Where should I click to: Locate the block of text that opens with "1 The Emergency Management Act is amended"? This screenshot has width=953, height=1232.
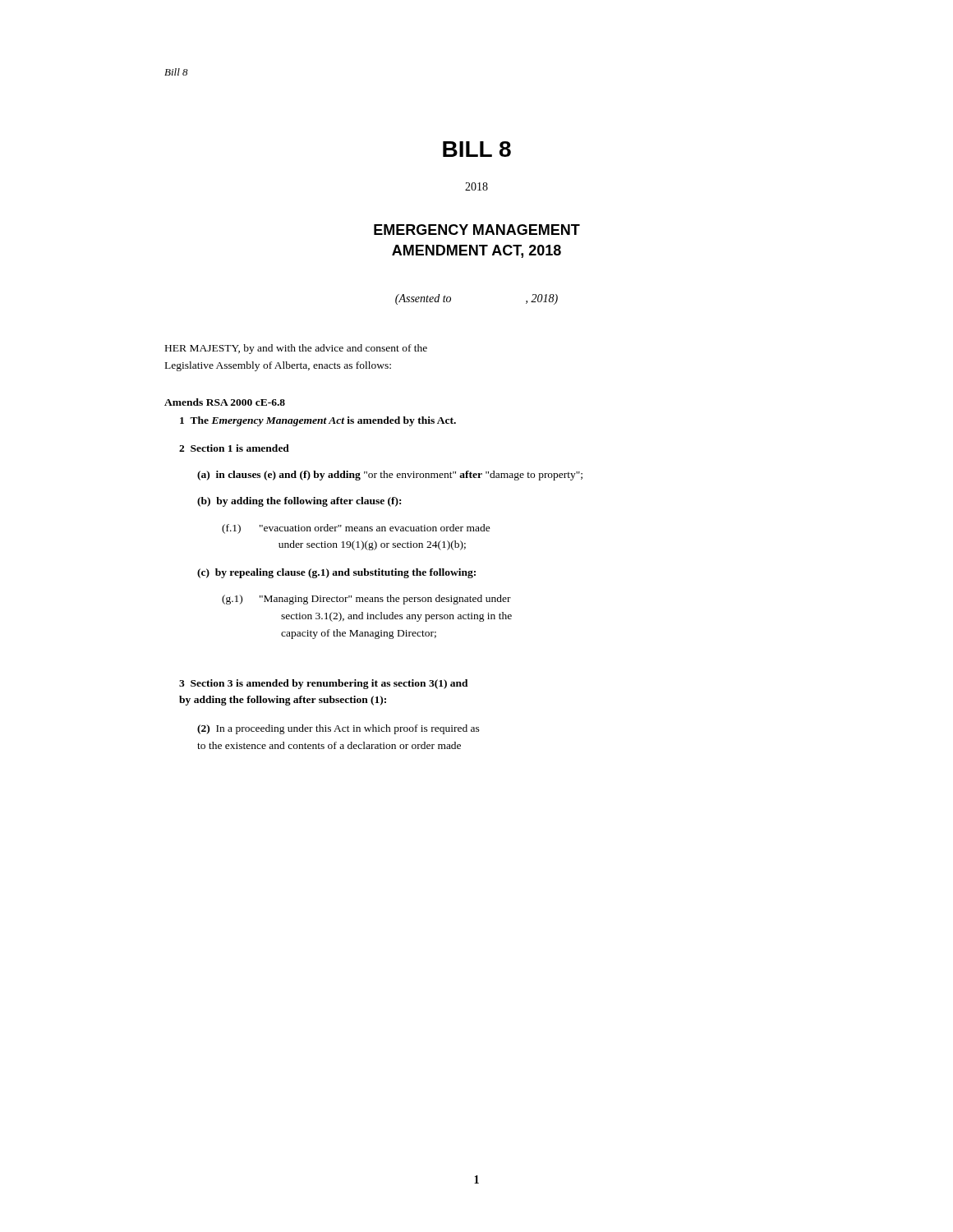pyautogui.click(x=318, y=420)
